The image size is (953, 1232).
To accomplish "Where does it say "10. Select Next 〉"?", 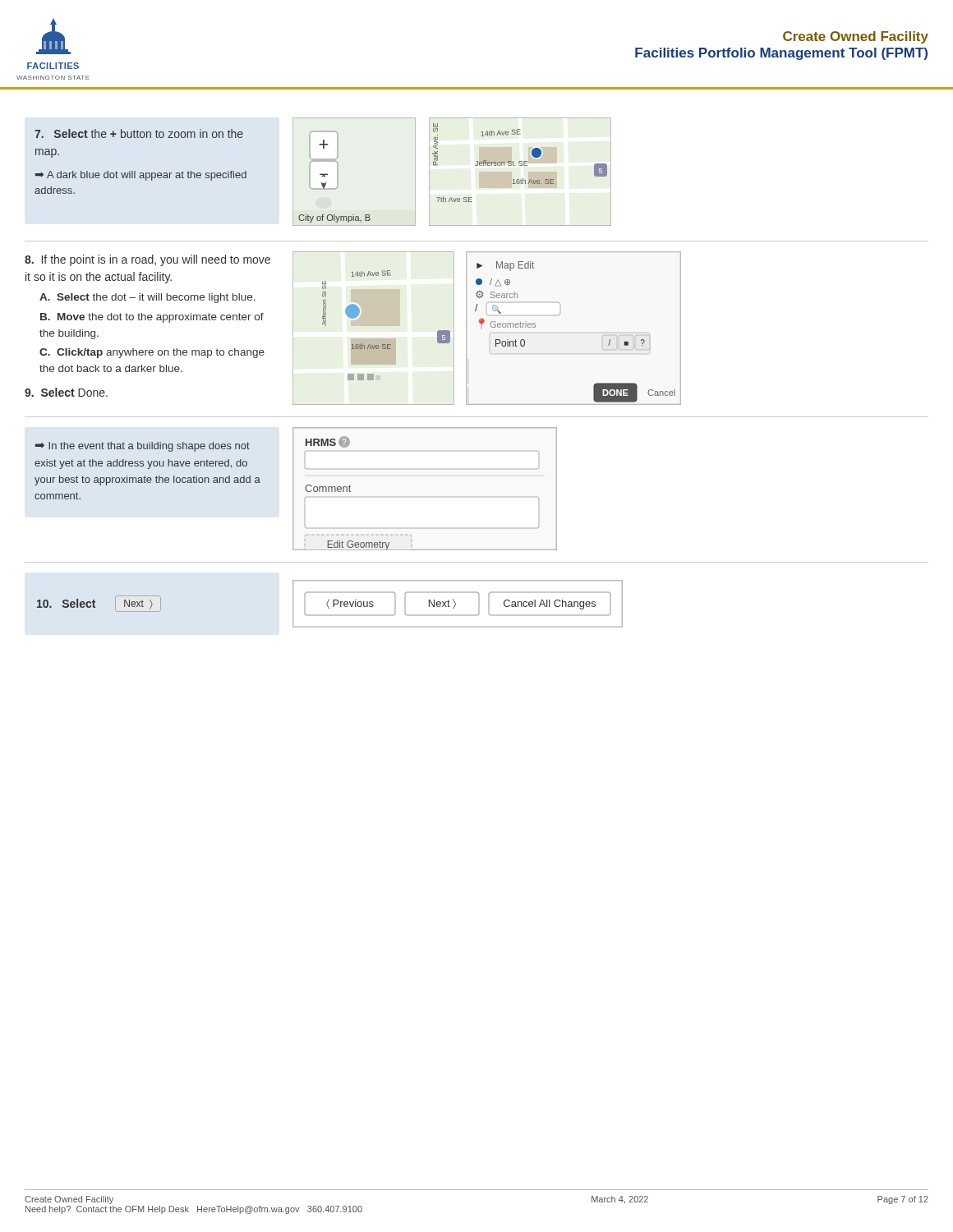I will (x=98, y=604).
